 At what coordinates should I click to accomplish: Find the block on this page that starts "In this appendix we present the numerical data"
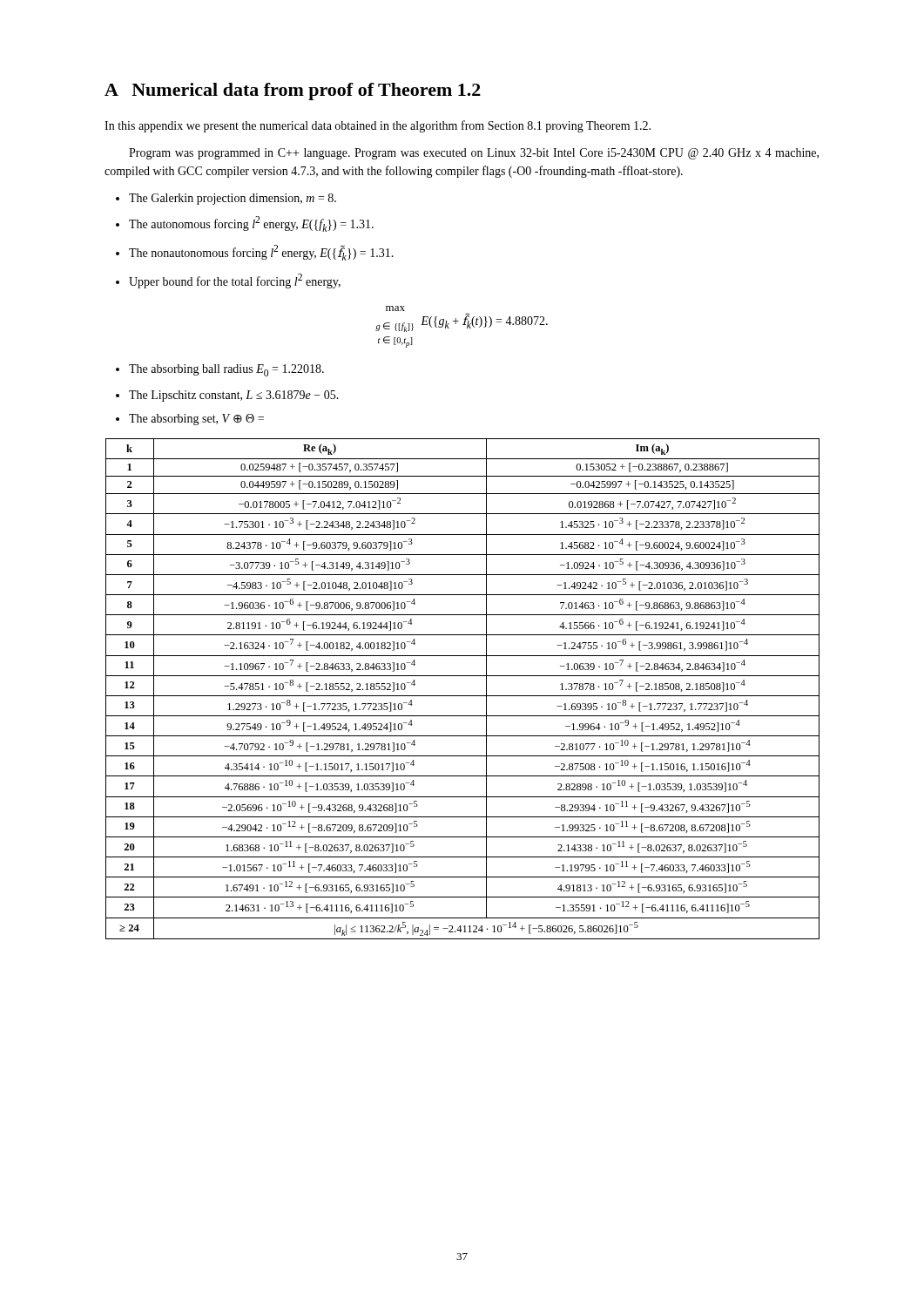[462, 126]
